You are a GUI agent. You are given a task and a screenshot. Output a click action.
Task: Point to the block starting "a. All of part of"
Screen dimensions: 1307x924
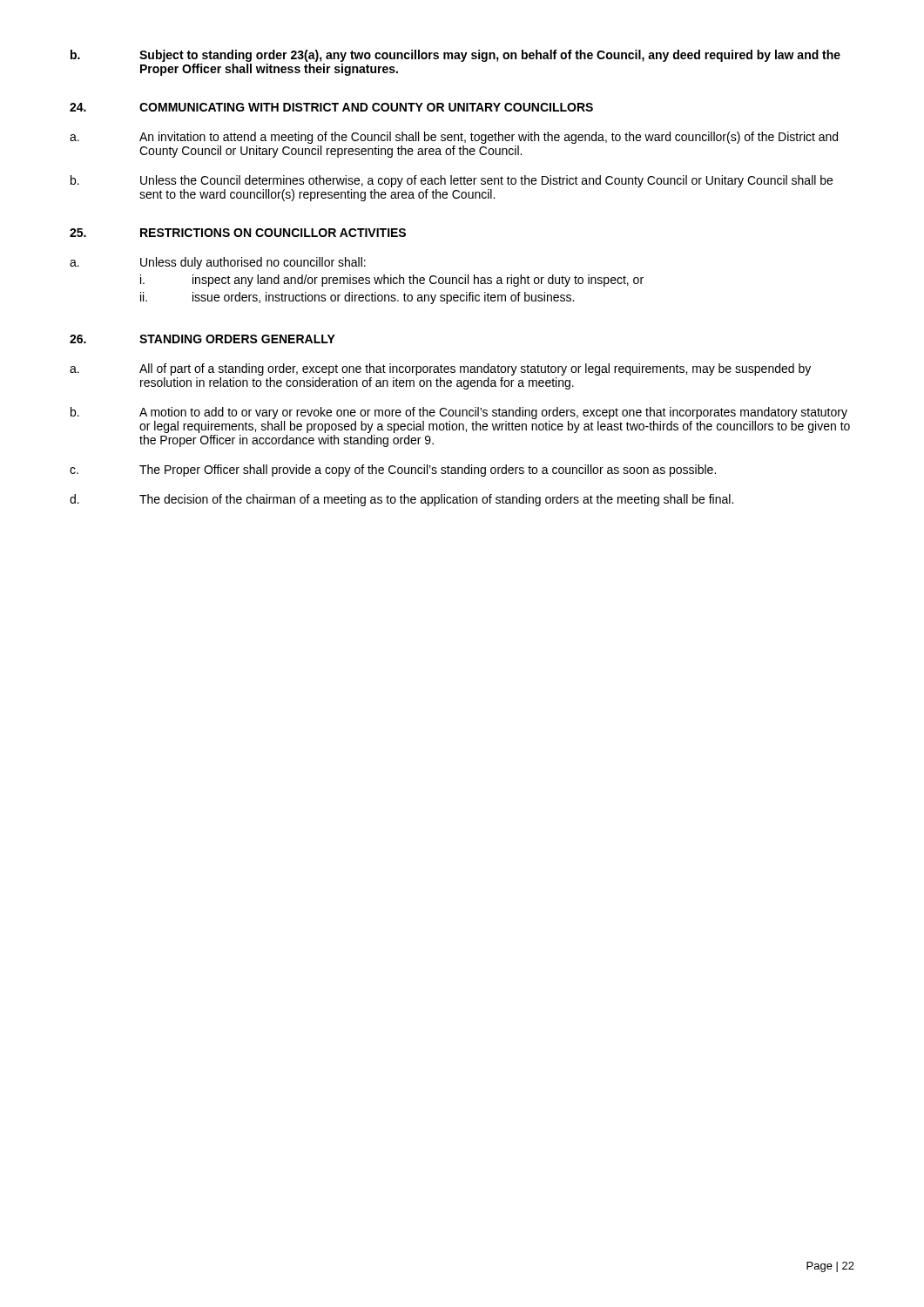tap(462, 376)
